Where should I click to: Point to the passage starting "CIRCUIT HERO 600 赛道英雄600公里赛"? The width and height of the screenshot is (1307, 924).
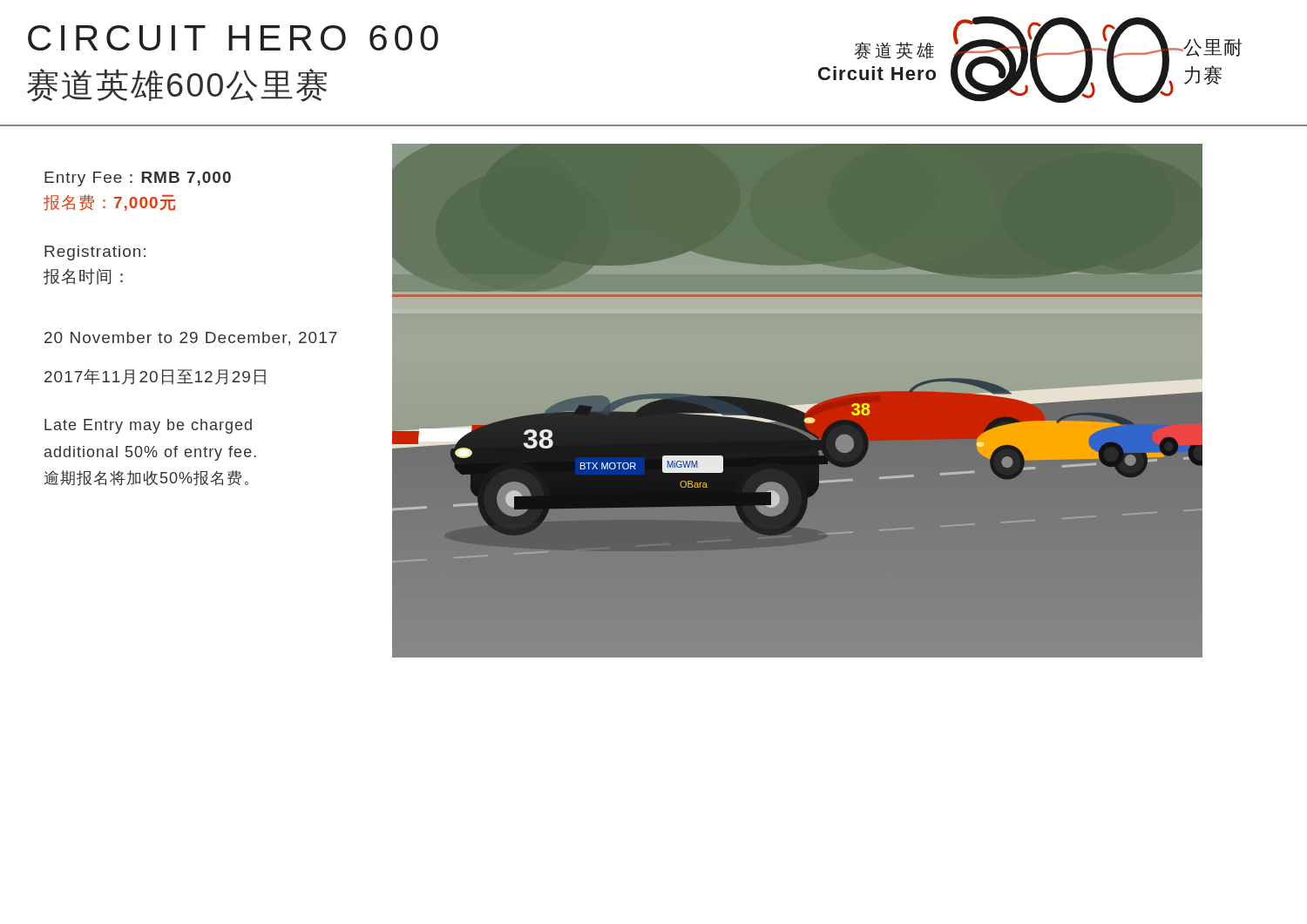pyautogui.click(x=235, y=62)
